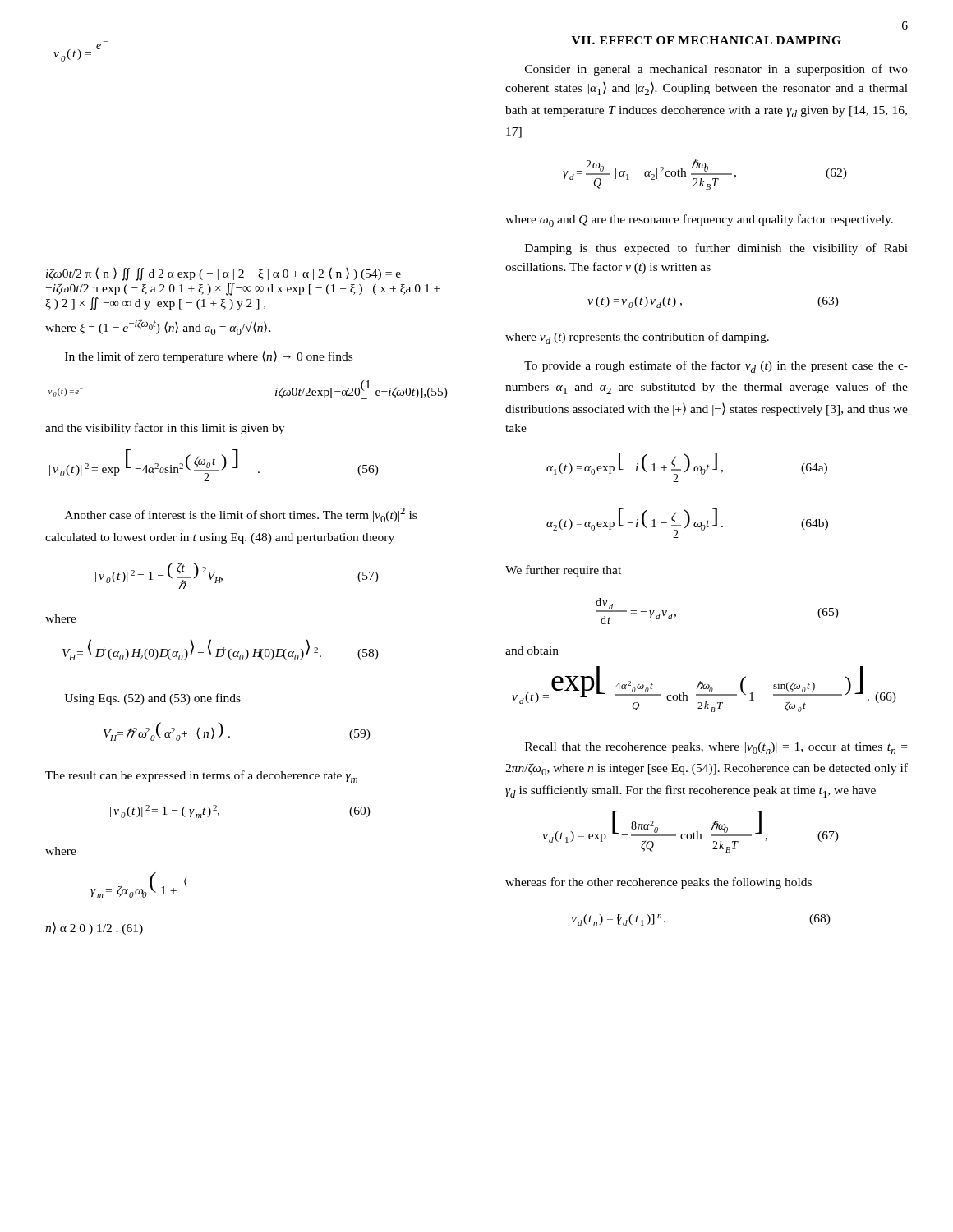Select the text starting "V H = ⟨ D † ( α"
Screen dimensions: 1232x953
tap(246, 656)
